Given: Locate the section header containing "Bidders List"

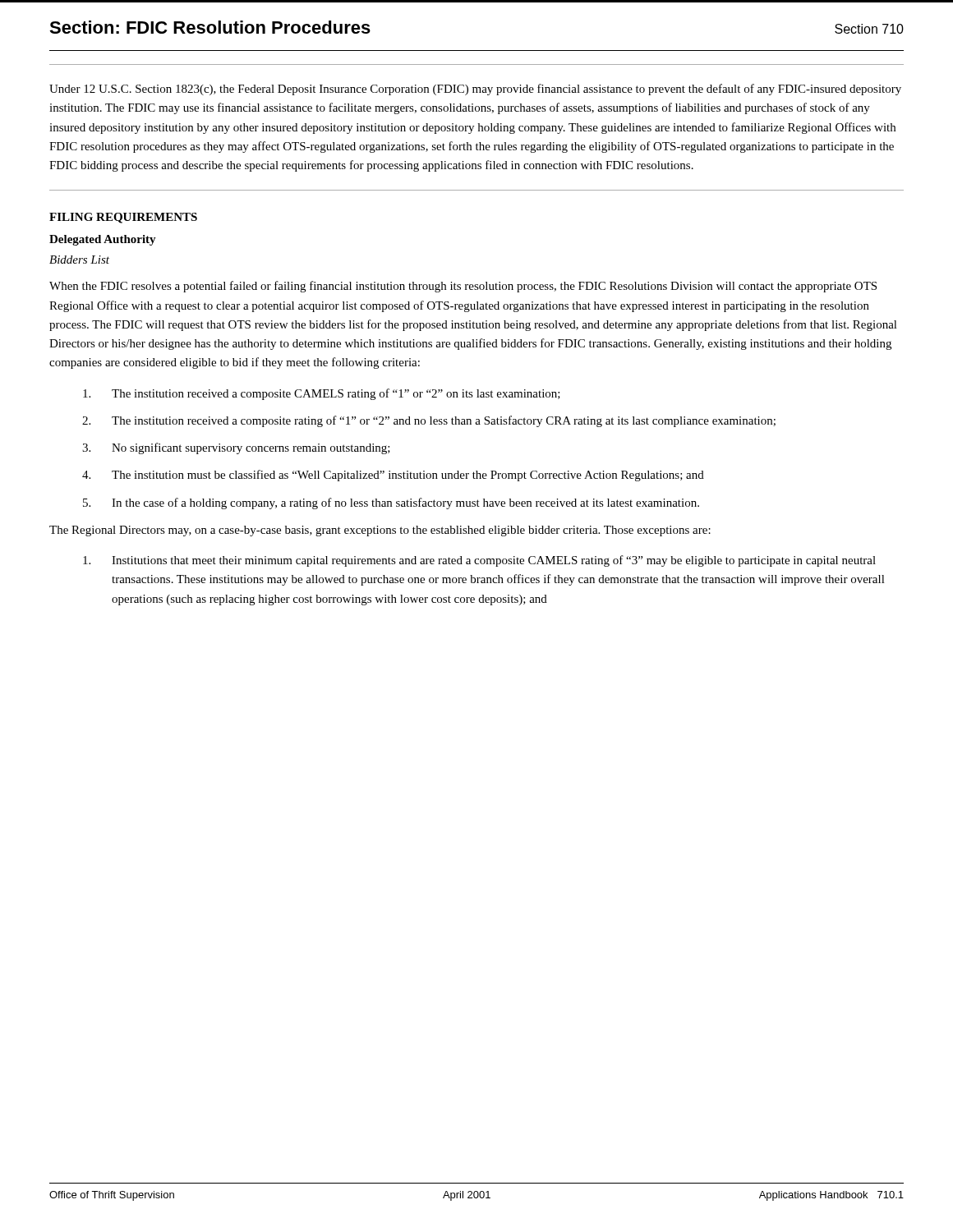Looking at the screenshot, I should click(x=79, y=260).
